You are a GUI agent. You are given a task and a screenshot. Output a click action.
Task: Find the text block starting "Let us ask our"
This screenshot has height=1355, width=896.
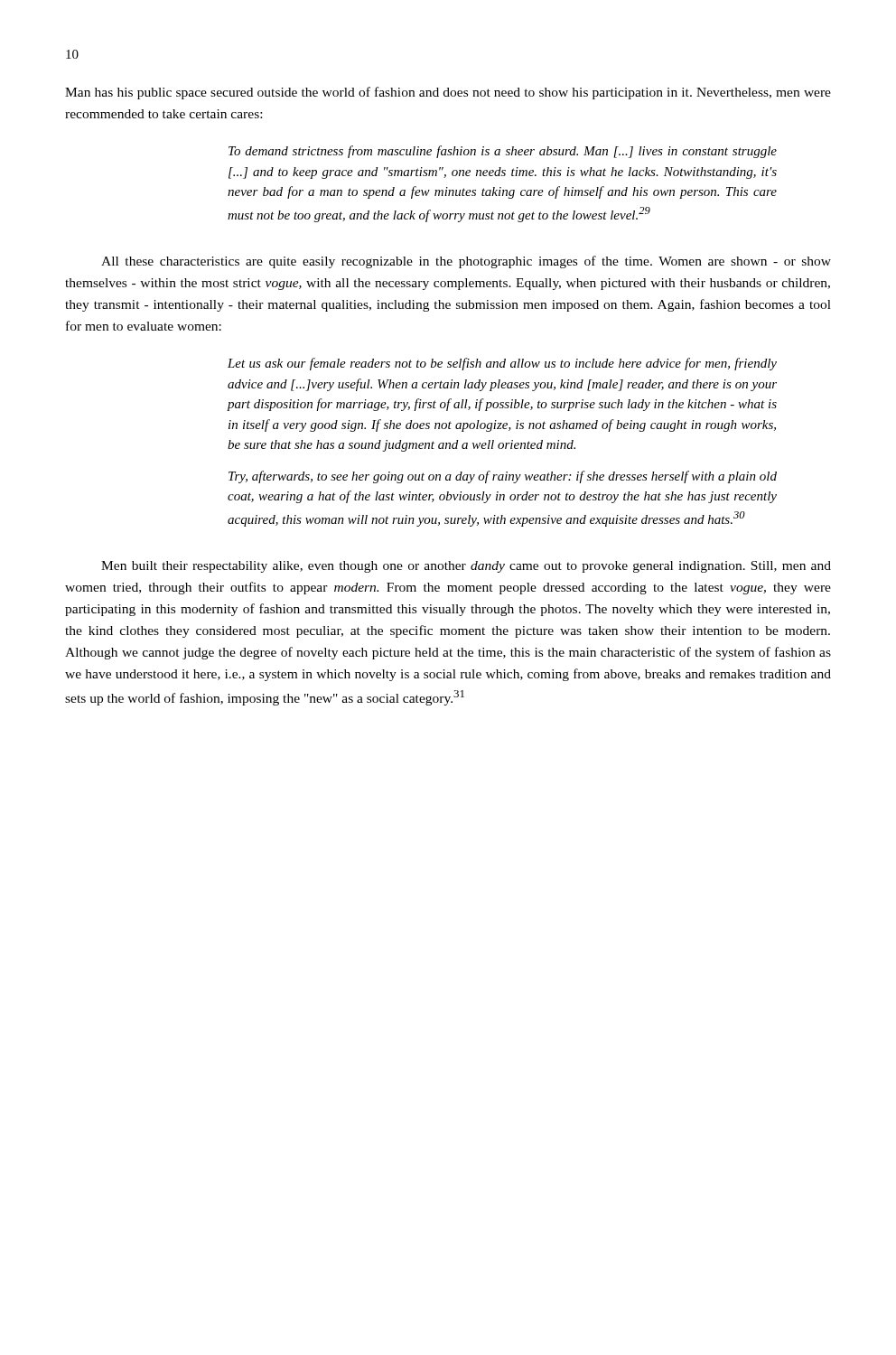coord(502,441)
